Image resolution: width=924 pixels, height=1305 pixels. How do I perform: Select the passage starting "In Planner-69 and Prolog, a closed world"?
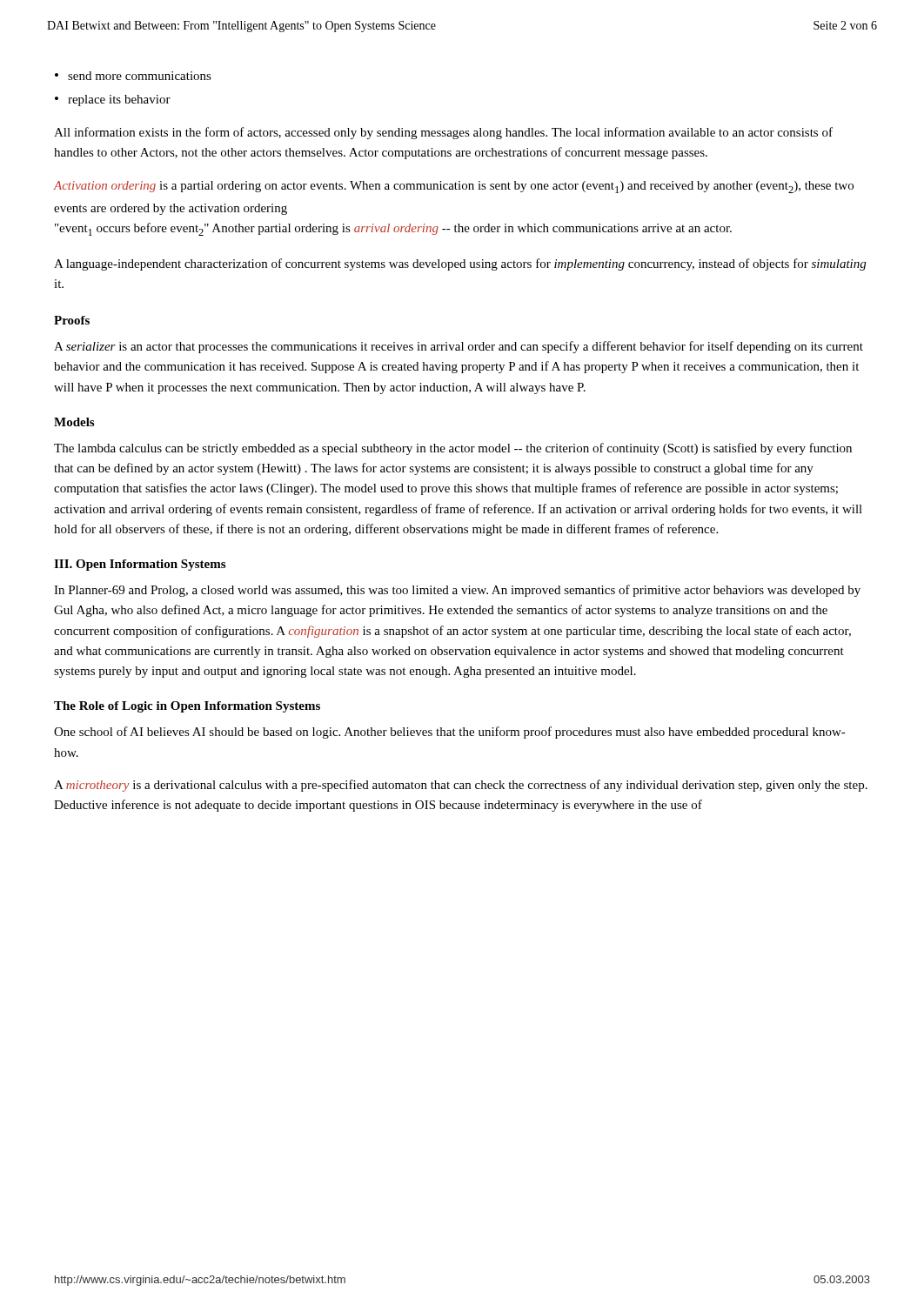(457, 630)
